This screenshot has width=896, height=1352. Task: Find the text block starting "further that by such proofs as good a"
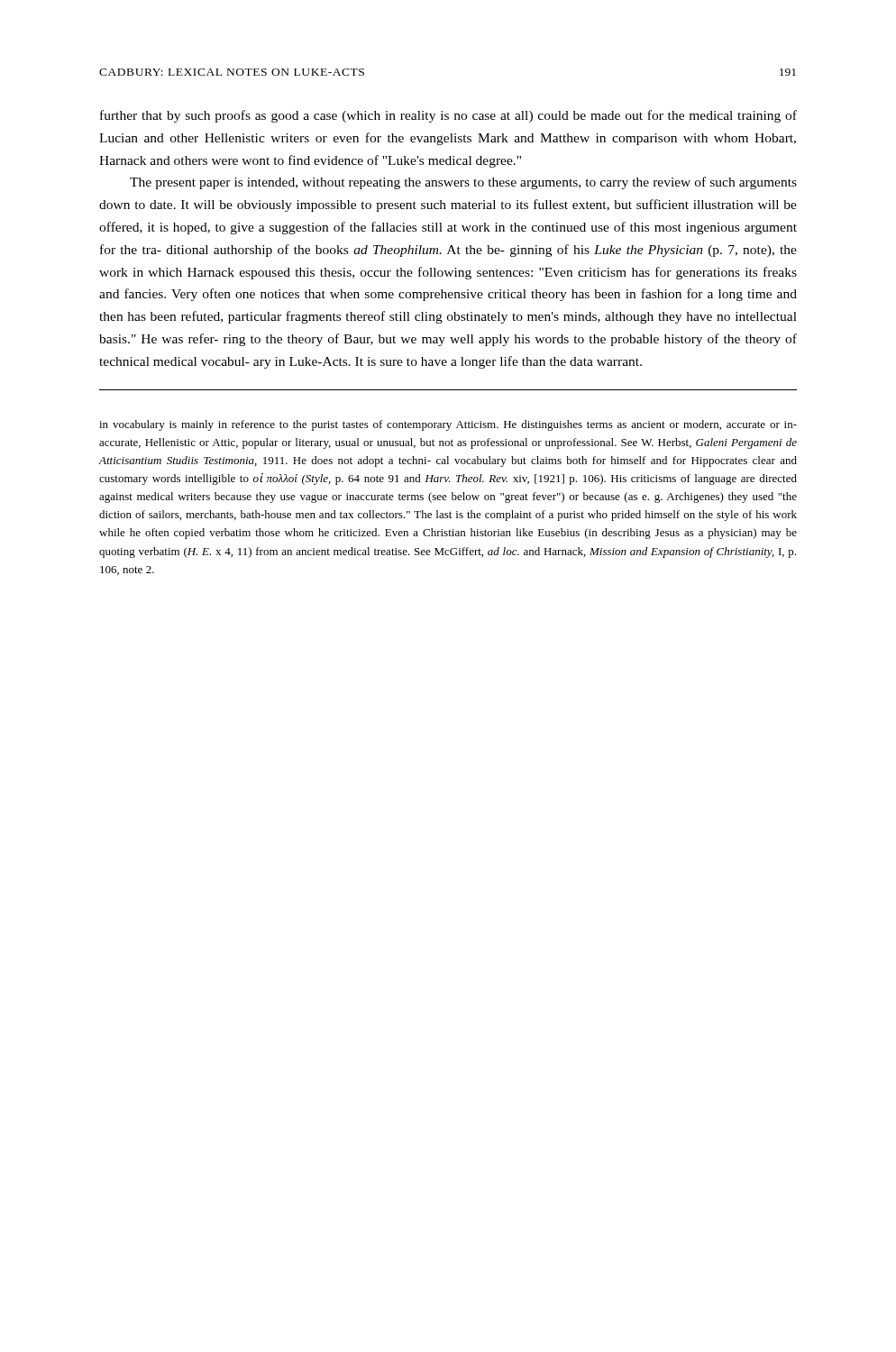[x=448, y=239]
